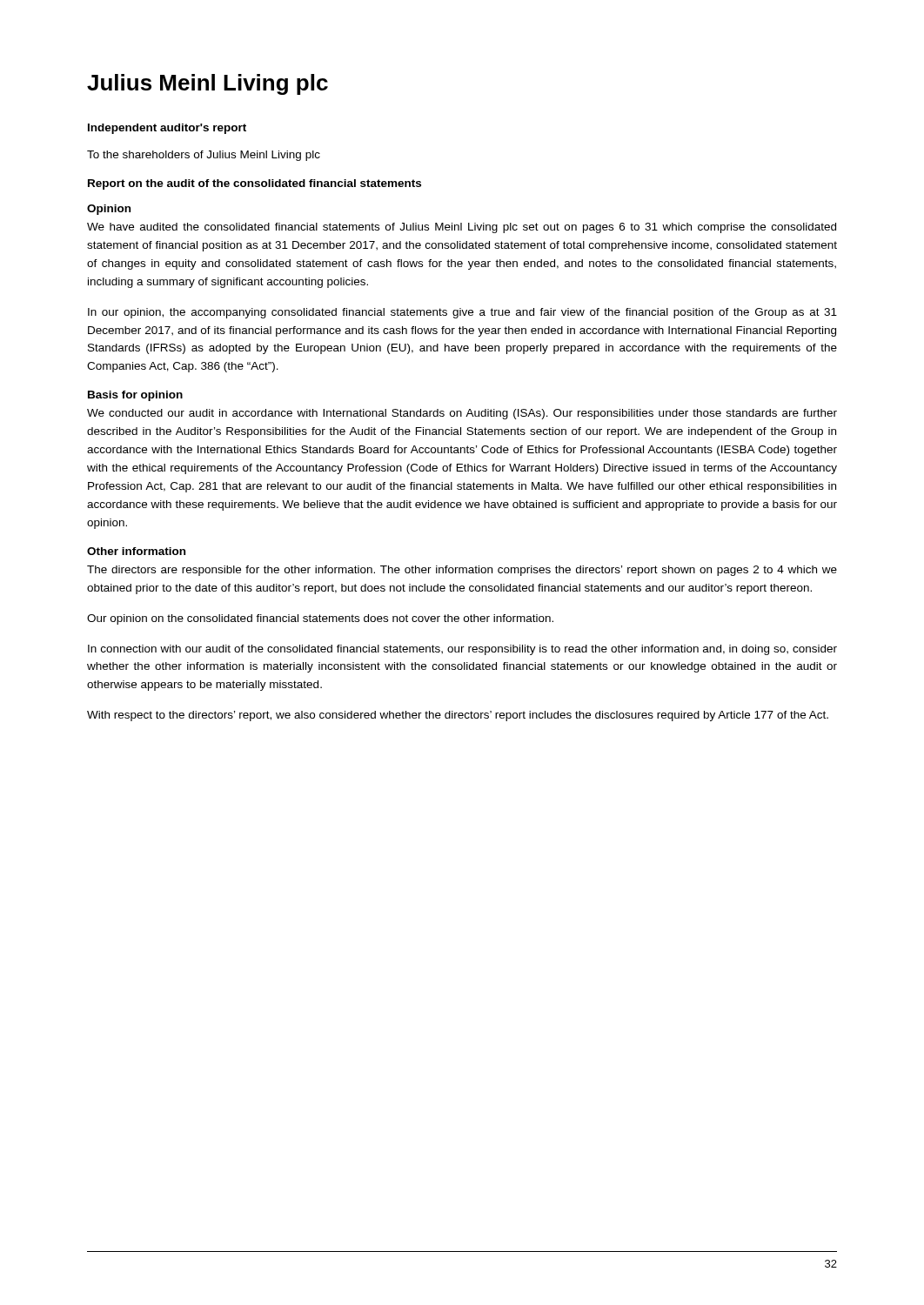
Task: Locate the title that says "Julius Meinl Living plc"
Action: pyautogui.click(x=208, y=83)
